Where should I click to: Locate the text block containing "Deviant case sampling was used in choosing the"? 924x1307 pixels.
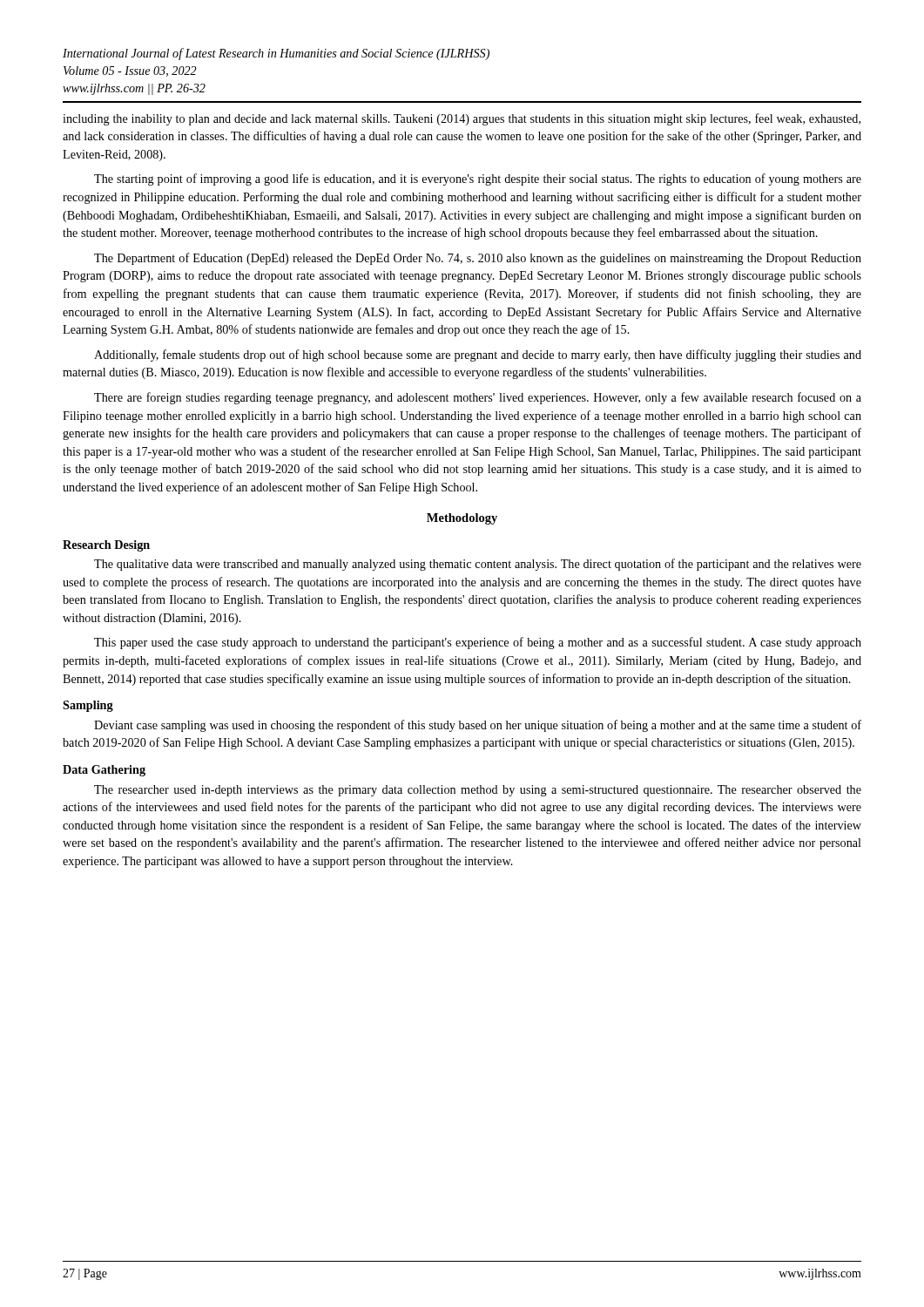(462, 734)
